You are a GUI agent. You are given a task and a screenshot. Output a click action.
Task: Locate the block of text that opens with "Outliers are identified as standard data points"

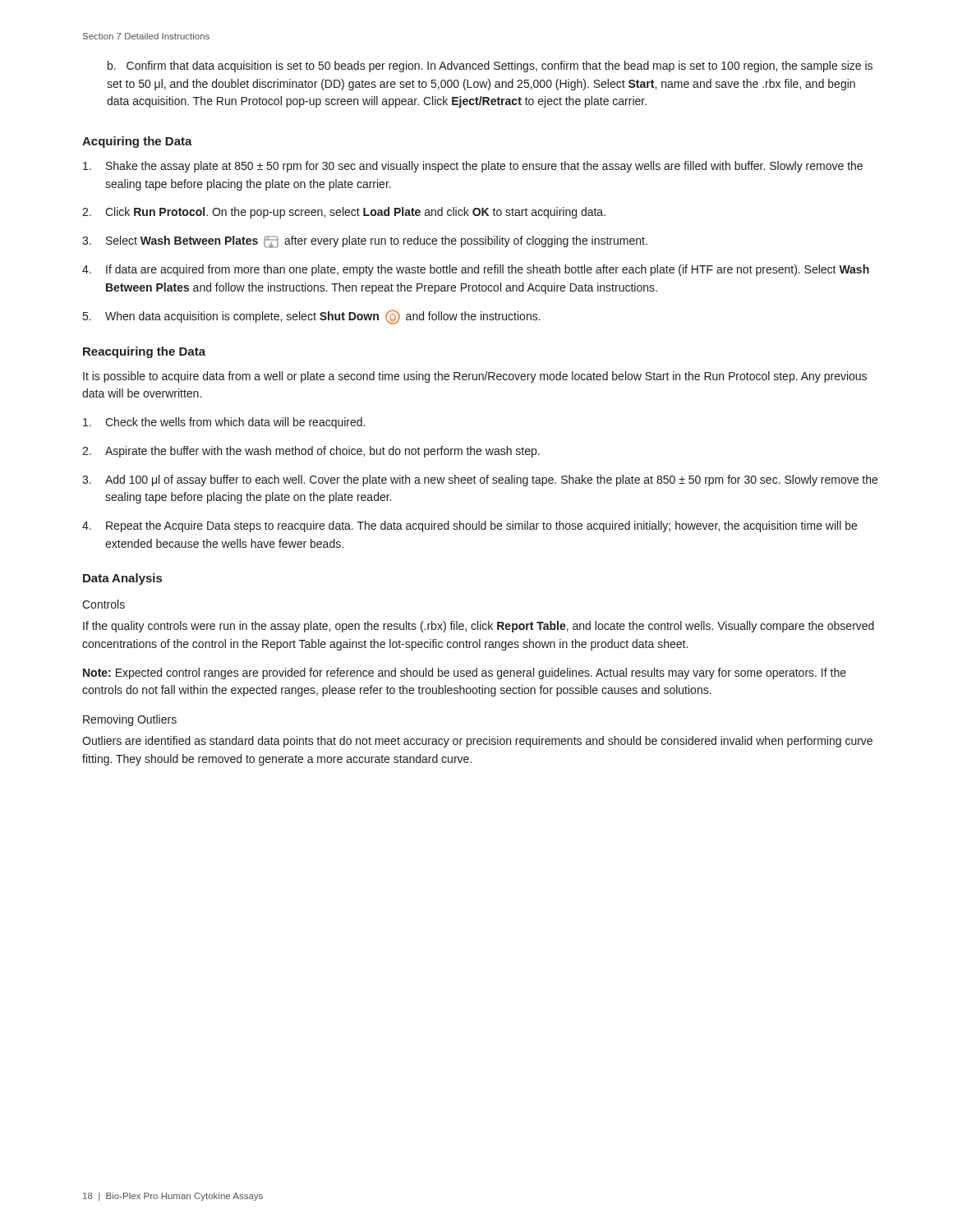(x=478, y=750)
